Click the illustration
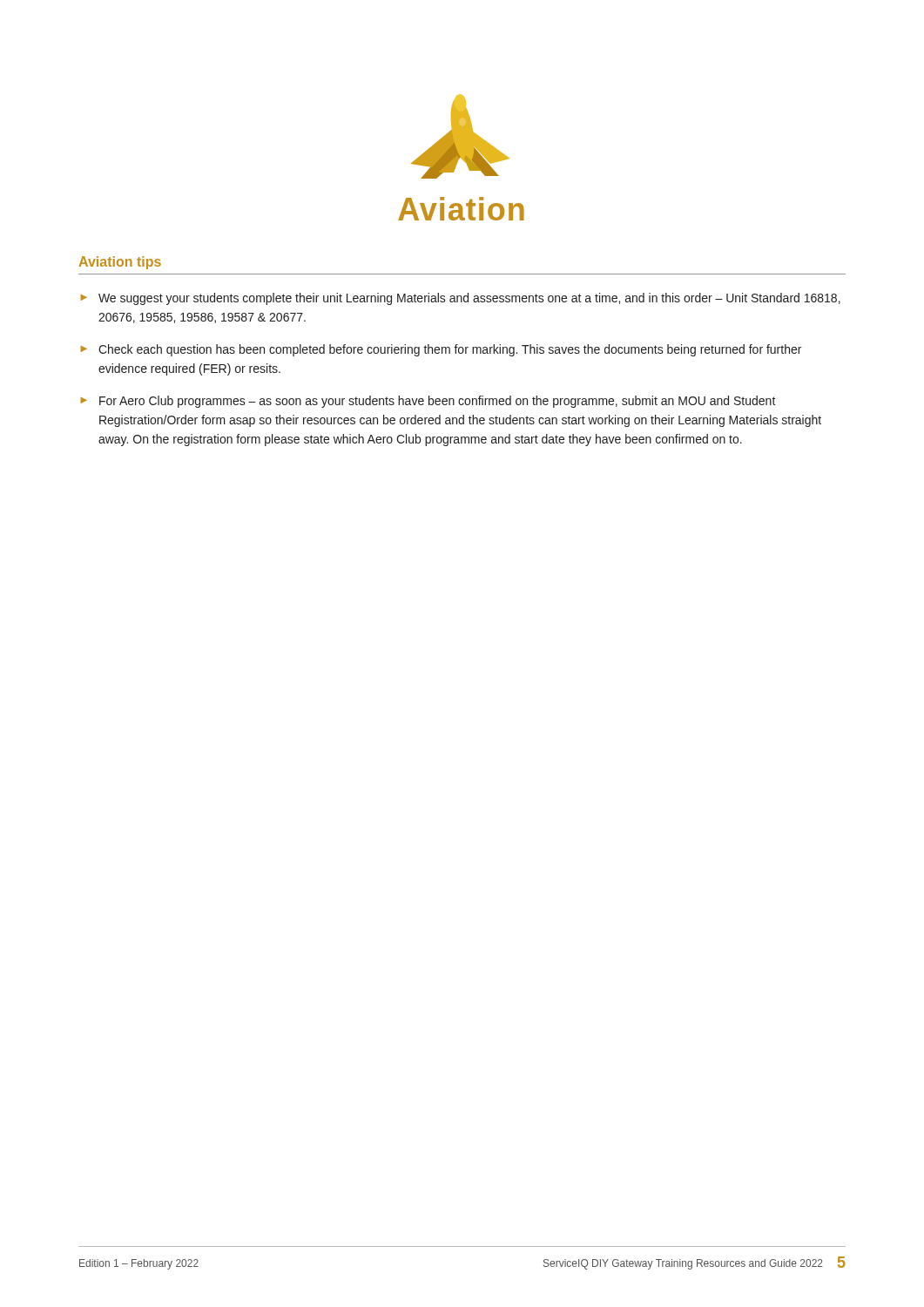 (462, 153)
